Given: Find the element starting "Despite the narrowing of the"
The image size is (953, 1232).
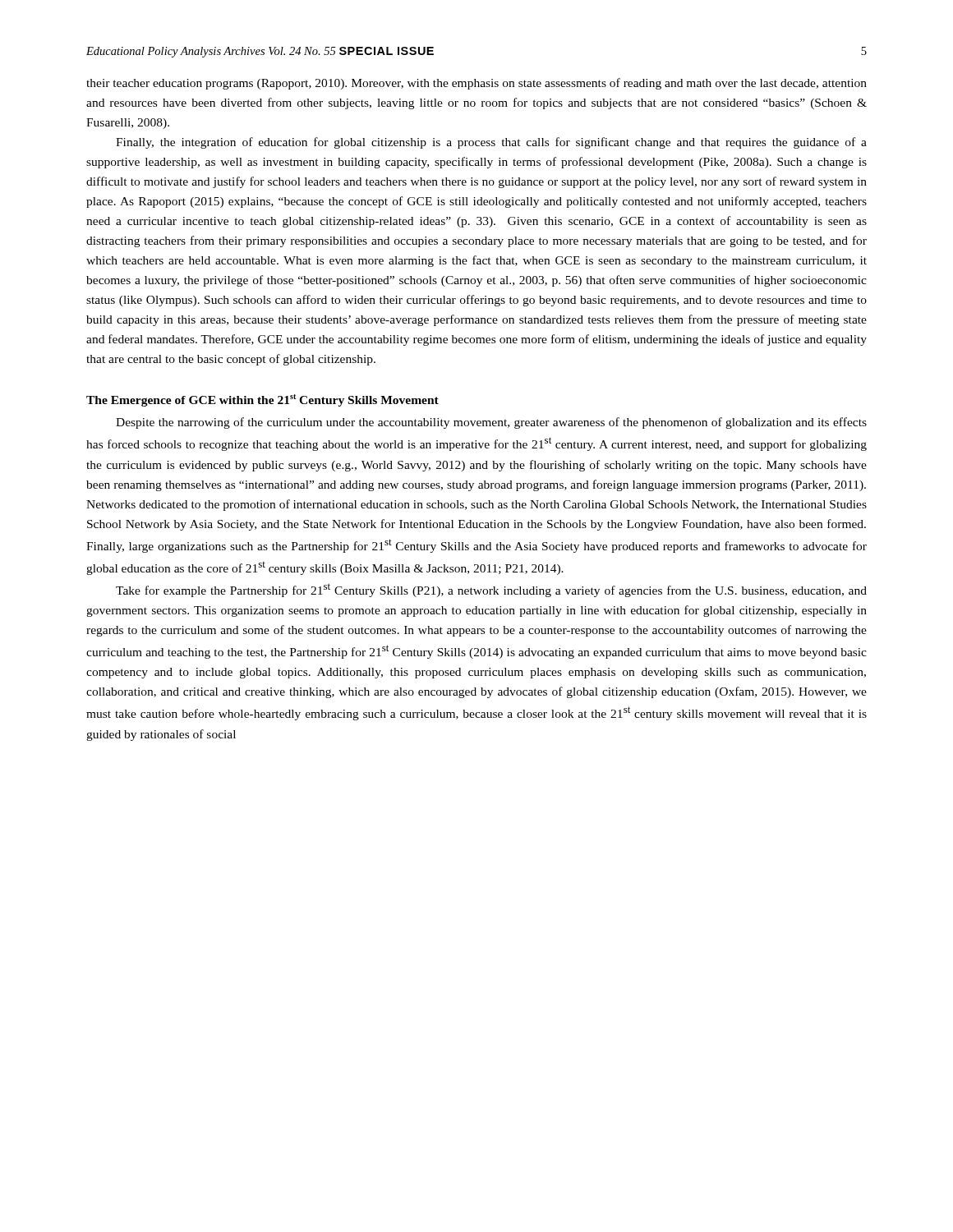Looking at the screenshot, I should (x=476, y=495).
